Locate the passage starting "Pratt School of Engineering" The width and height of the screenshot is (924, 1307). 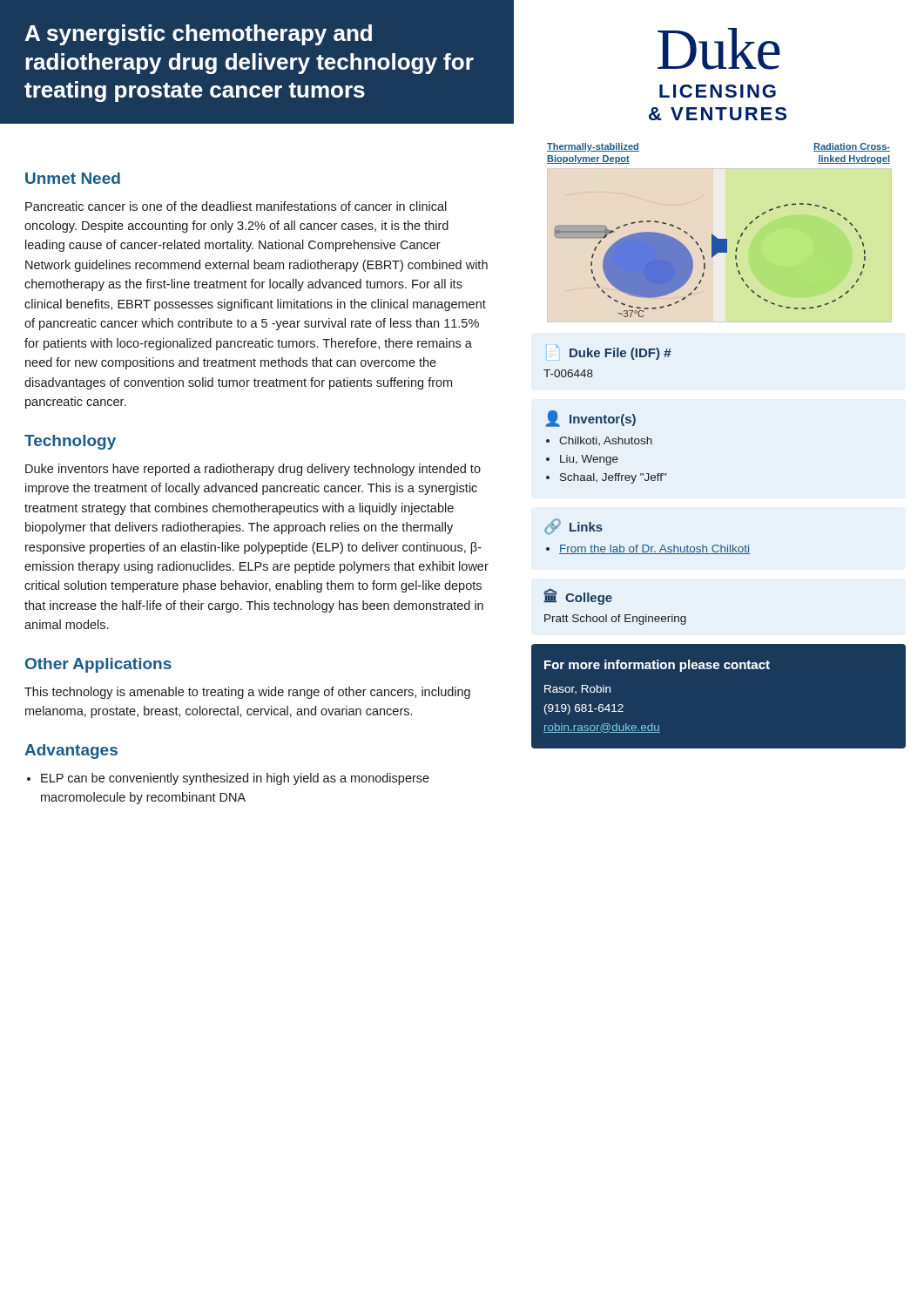point(615,618)
